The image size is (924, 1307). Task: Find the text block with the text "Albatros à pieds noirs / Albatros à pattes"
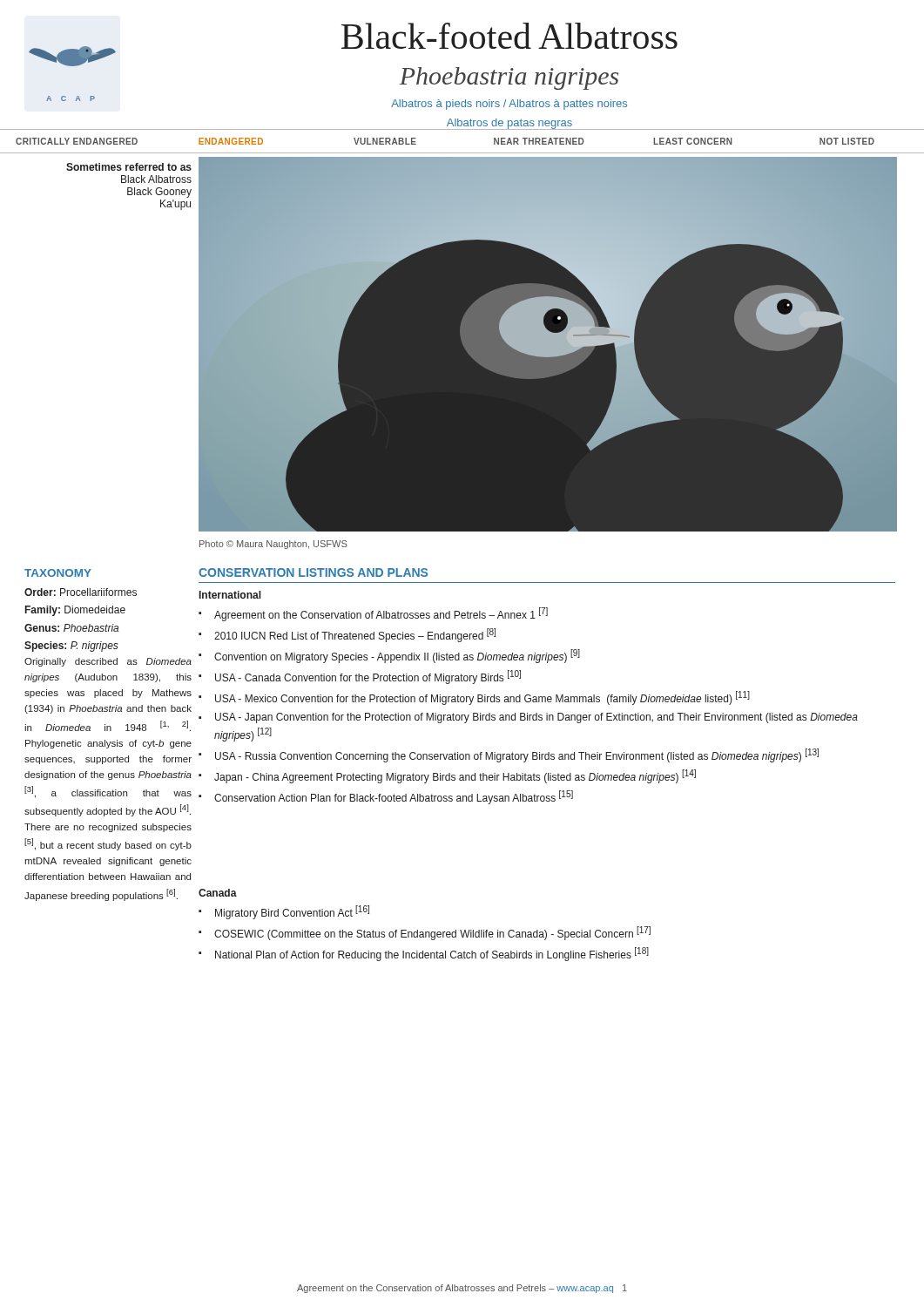point(509,113)
